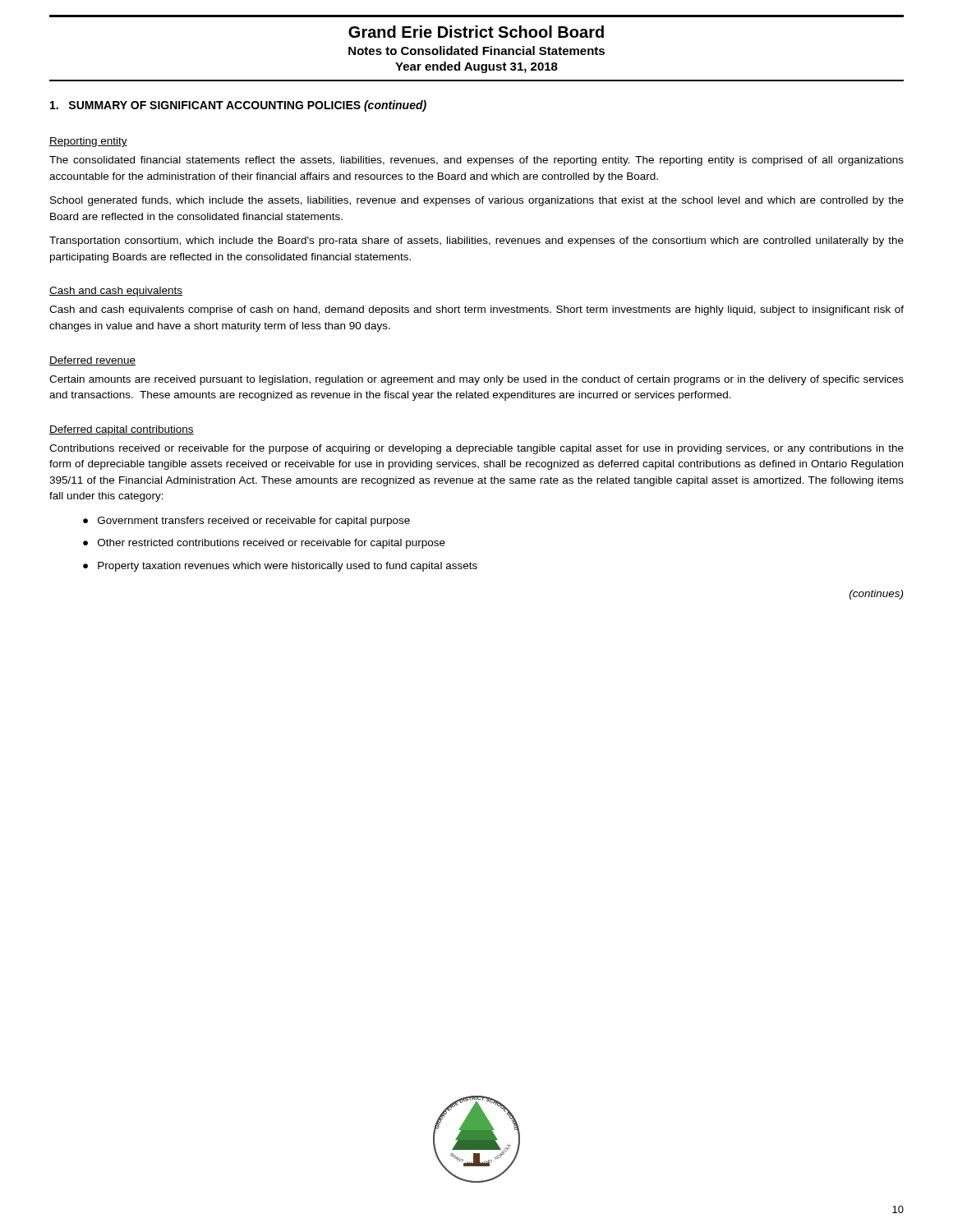Click on the text block that reads "Certain amounts are received pursuant to legislation, regulation"
The image size is (953, 1232).
(476, 387)
